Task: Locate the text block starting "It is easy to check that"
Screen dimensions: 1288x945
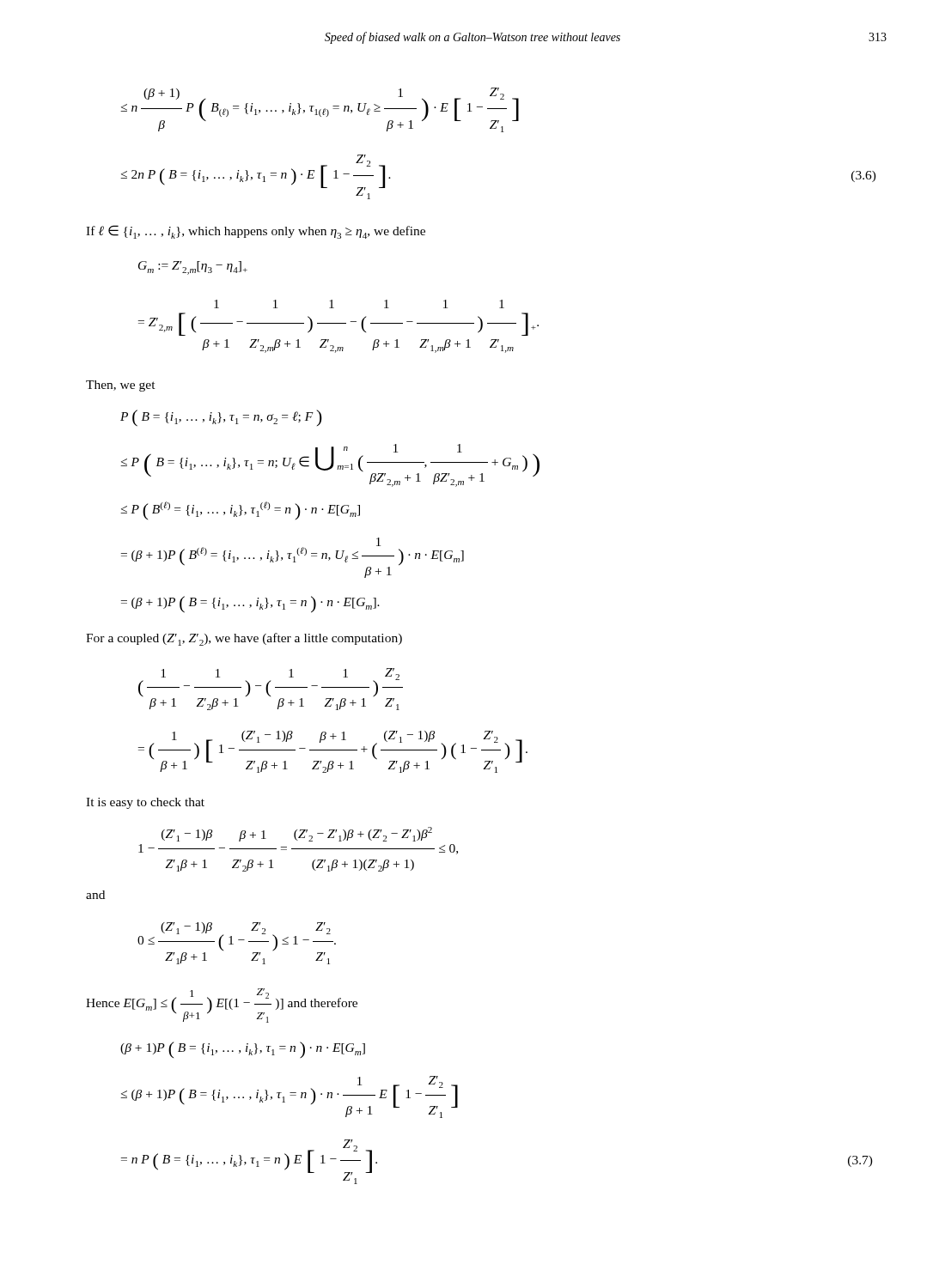Action: [x=145, y=801]
